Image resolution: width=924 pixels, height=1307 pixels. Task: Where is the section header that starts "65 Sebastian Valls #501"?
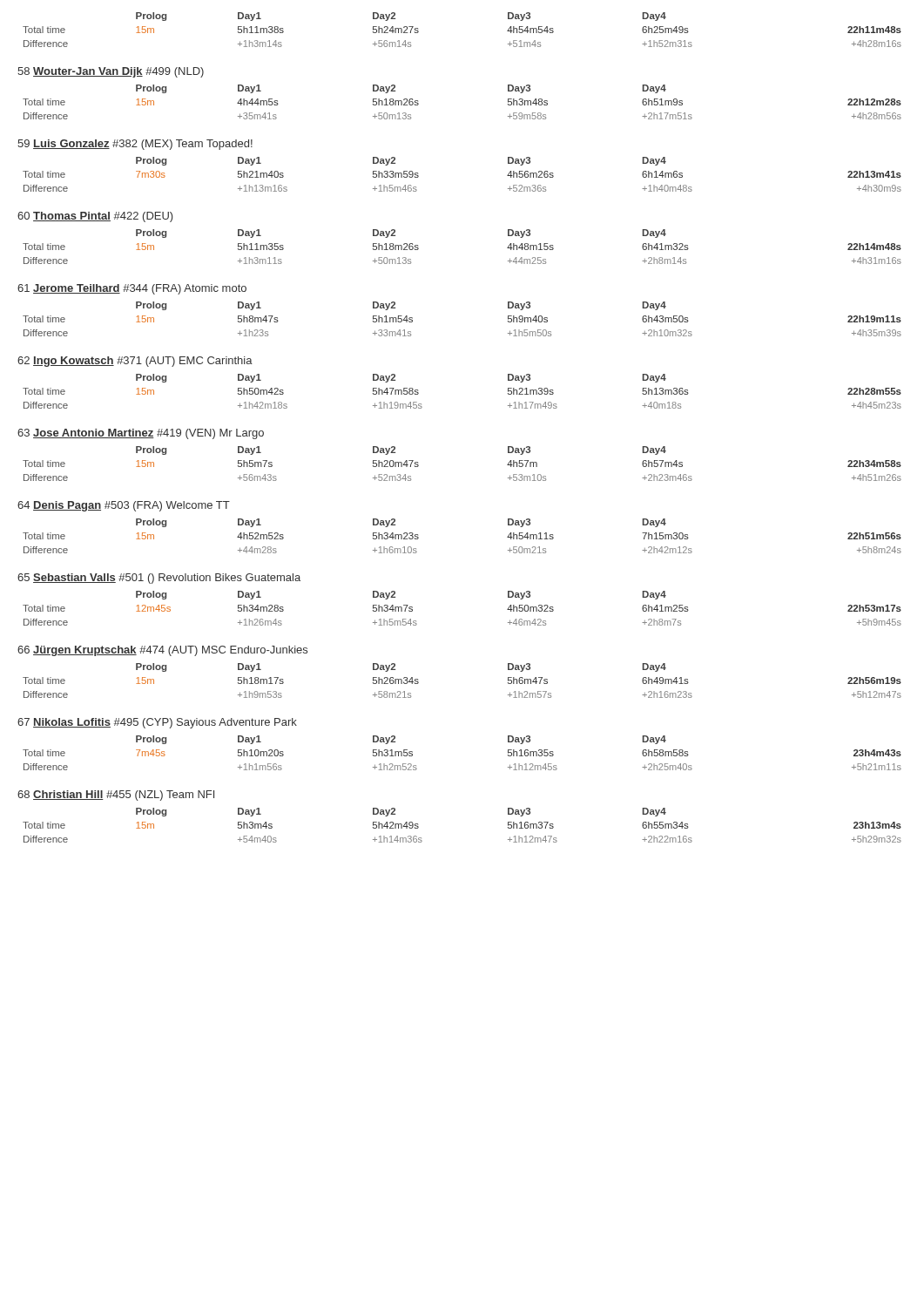point(159,577)
